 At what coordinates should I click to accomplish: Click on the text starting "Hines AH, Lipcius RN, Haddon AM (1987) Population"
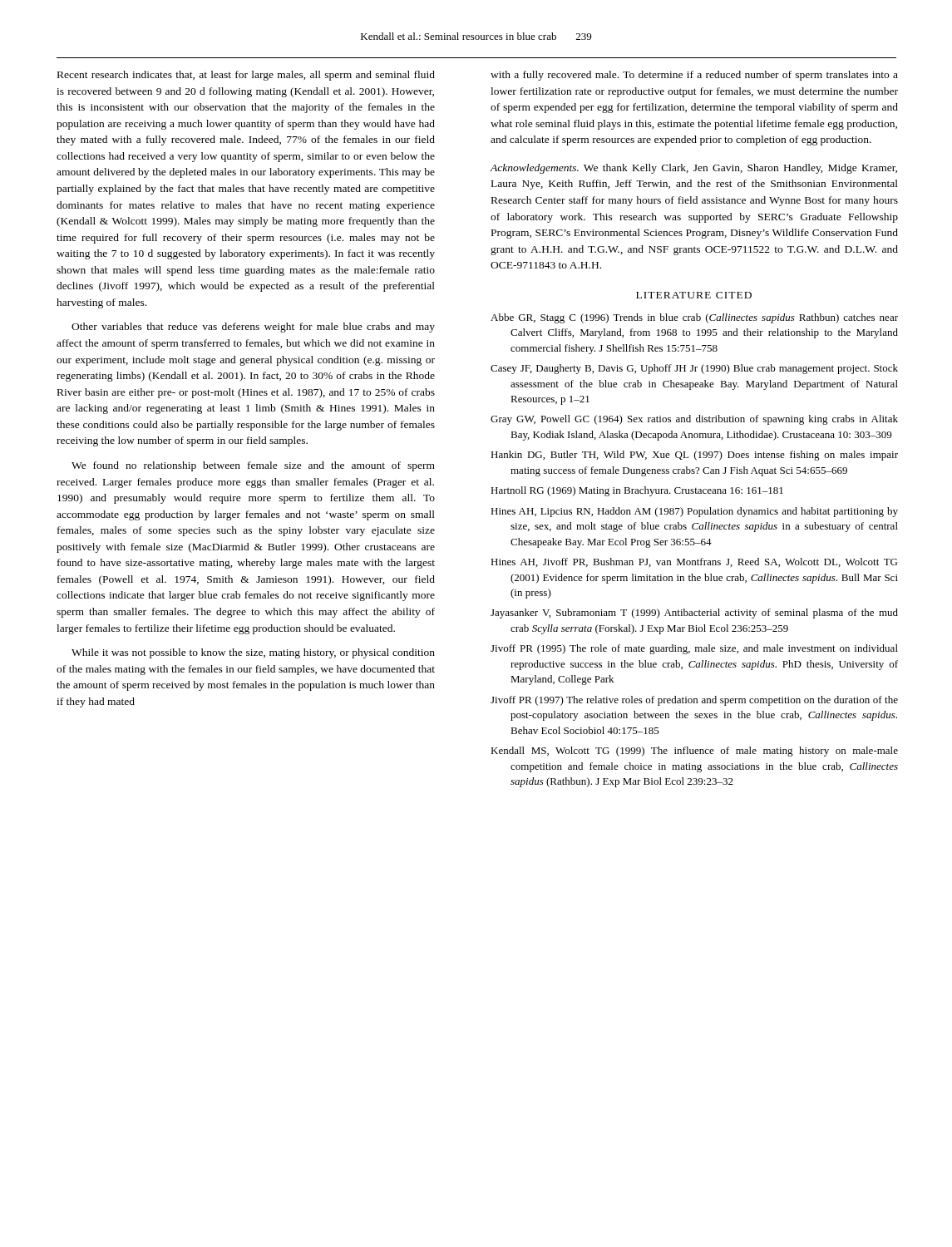coord(694,527)
